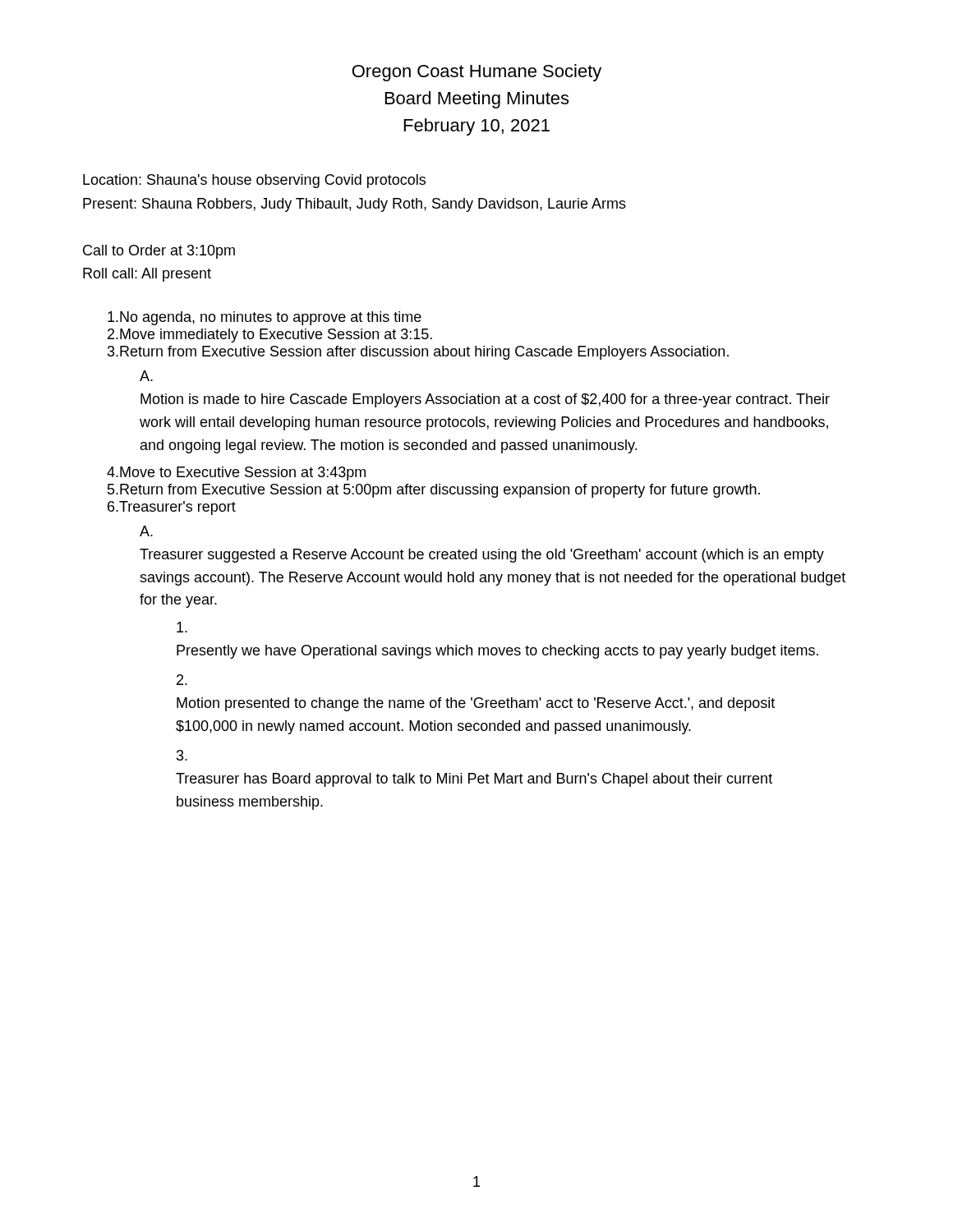This screenshot has height=1232, width=953.
Task: Navigate to the element starting "6. Treasurer's report A. Treasurer suggested a Reserve"
Action: tap(489, 659)
